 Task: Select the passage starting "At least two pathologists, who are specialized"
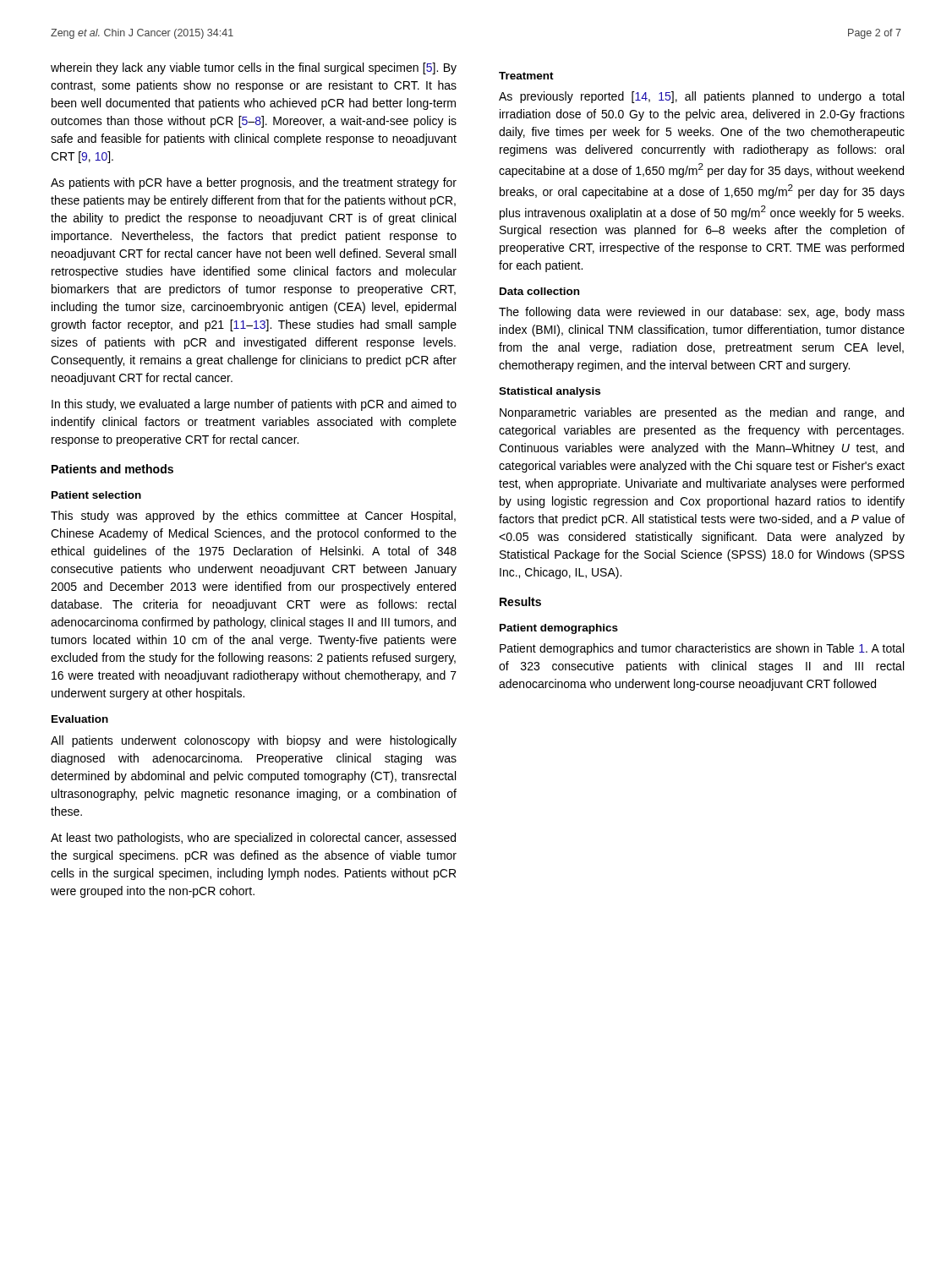pos(254,864)
